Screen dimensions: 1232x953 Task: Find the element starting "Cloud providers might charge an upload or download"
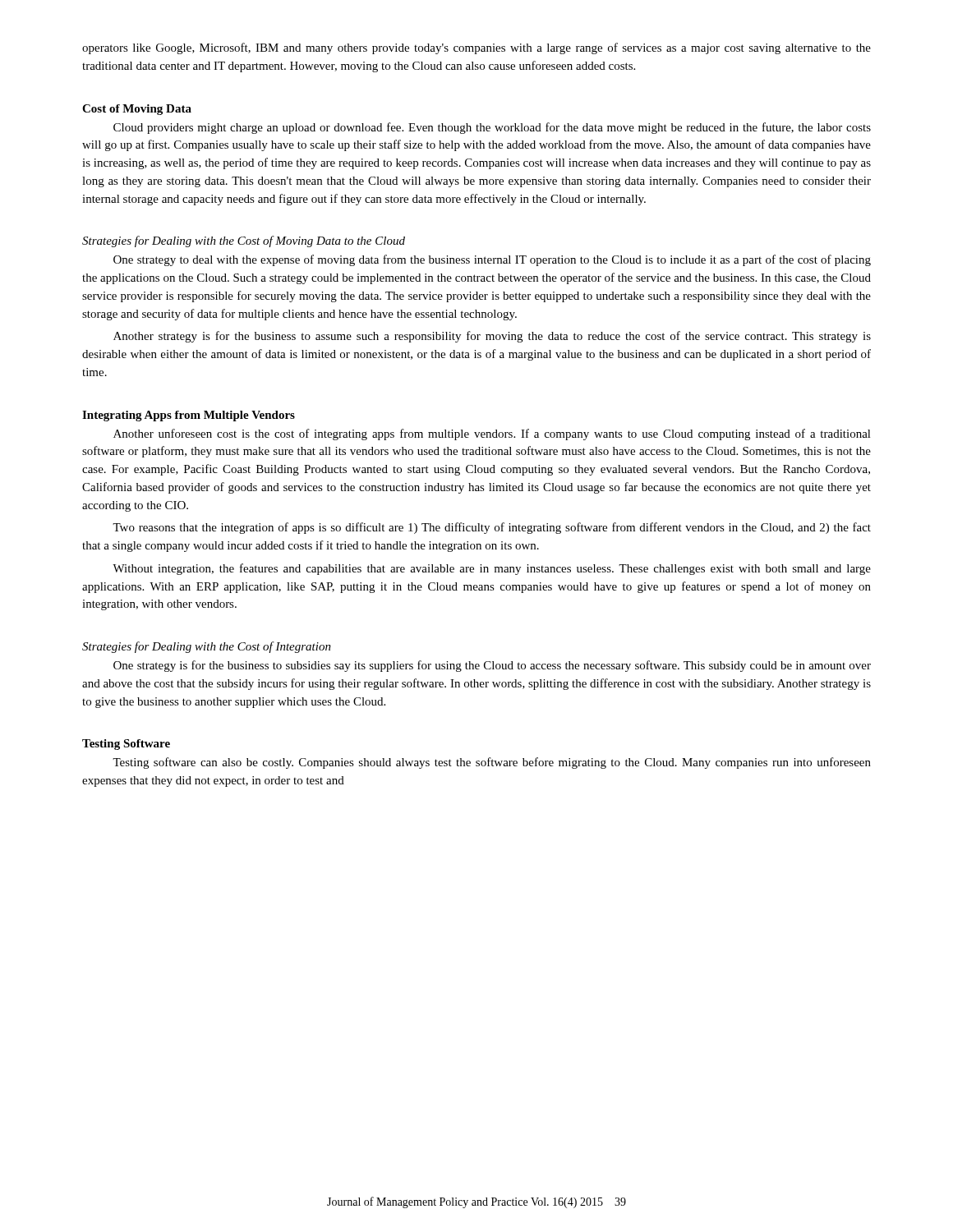[x=476, y=163]
